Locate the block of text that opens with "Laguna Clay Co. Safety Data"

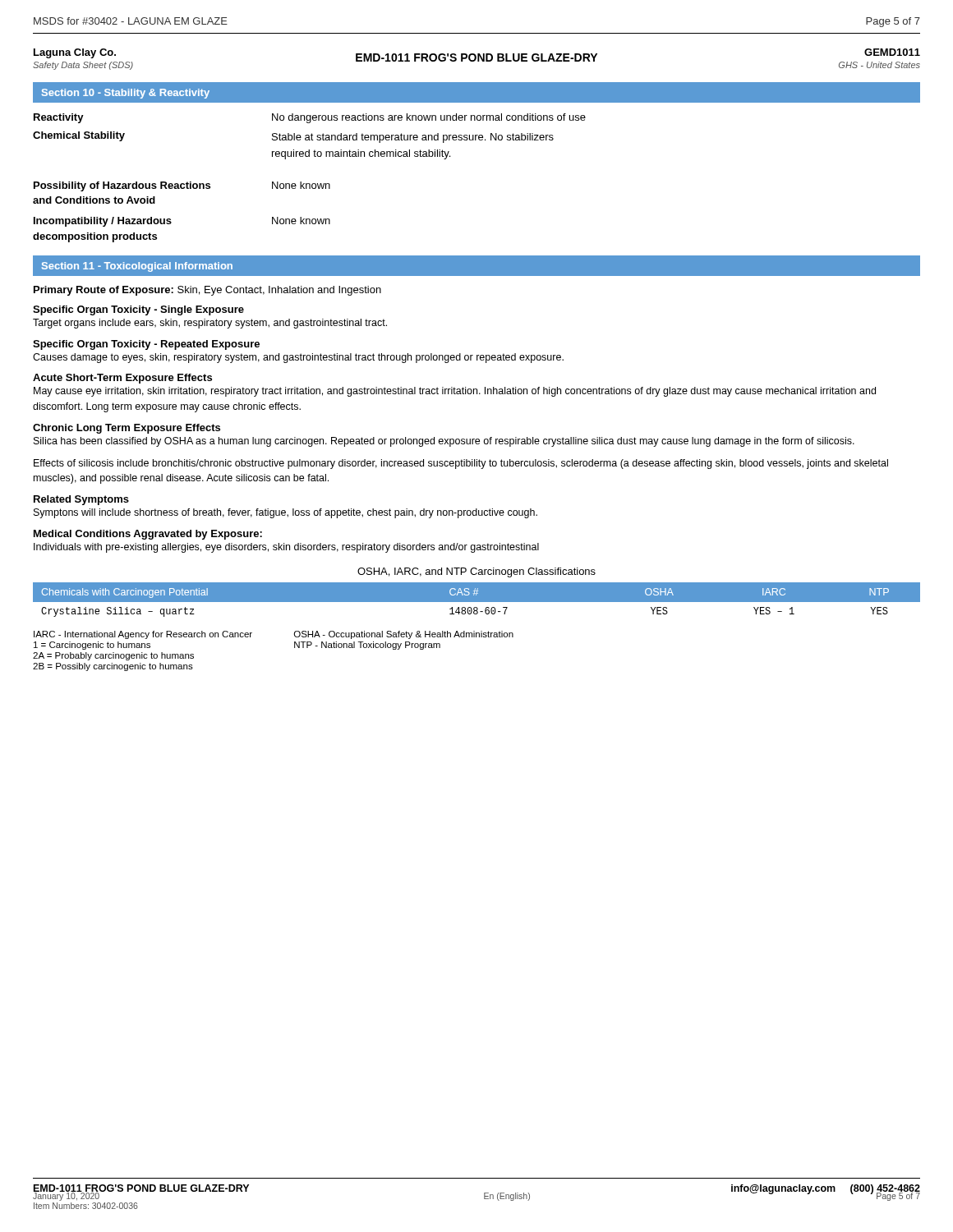point(83,58)
